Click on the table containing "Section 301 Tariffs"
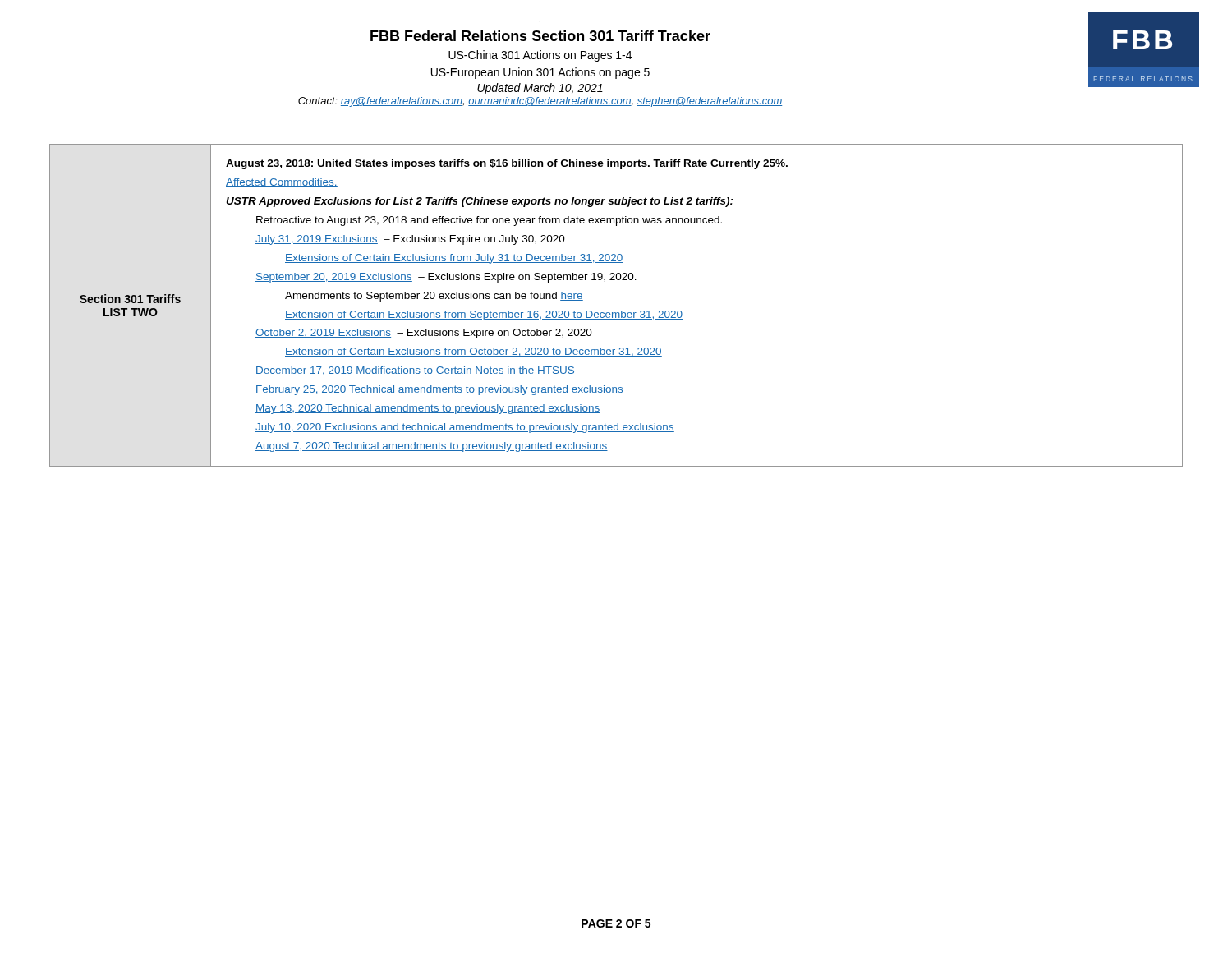Image resolution: width=1232 pixels, height=953 pixels. pos(616,305)
